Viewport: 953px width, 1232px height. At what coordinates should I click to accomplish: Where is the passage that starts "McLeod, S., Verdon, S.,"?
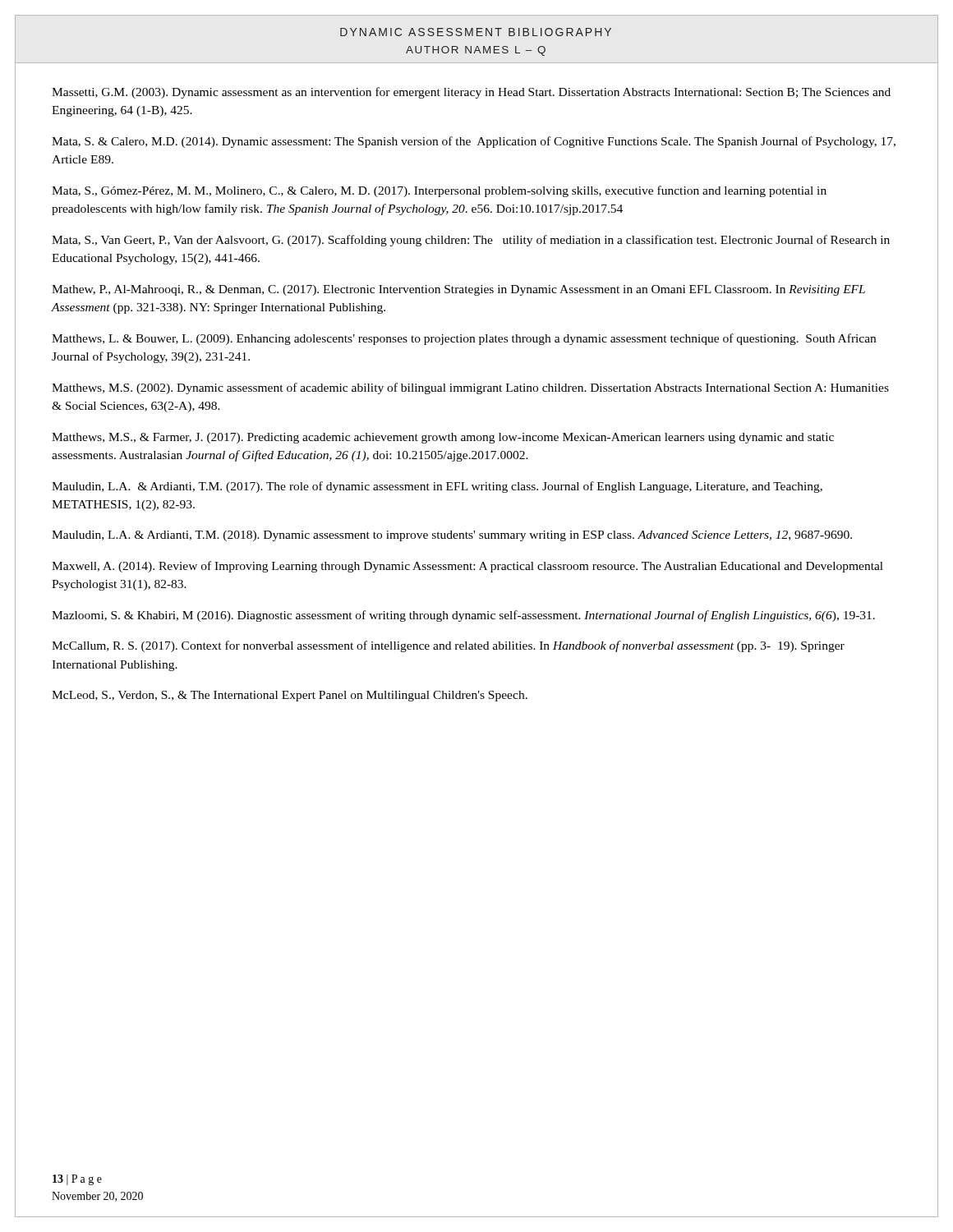[290, 695]
